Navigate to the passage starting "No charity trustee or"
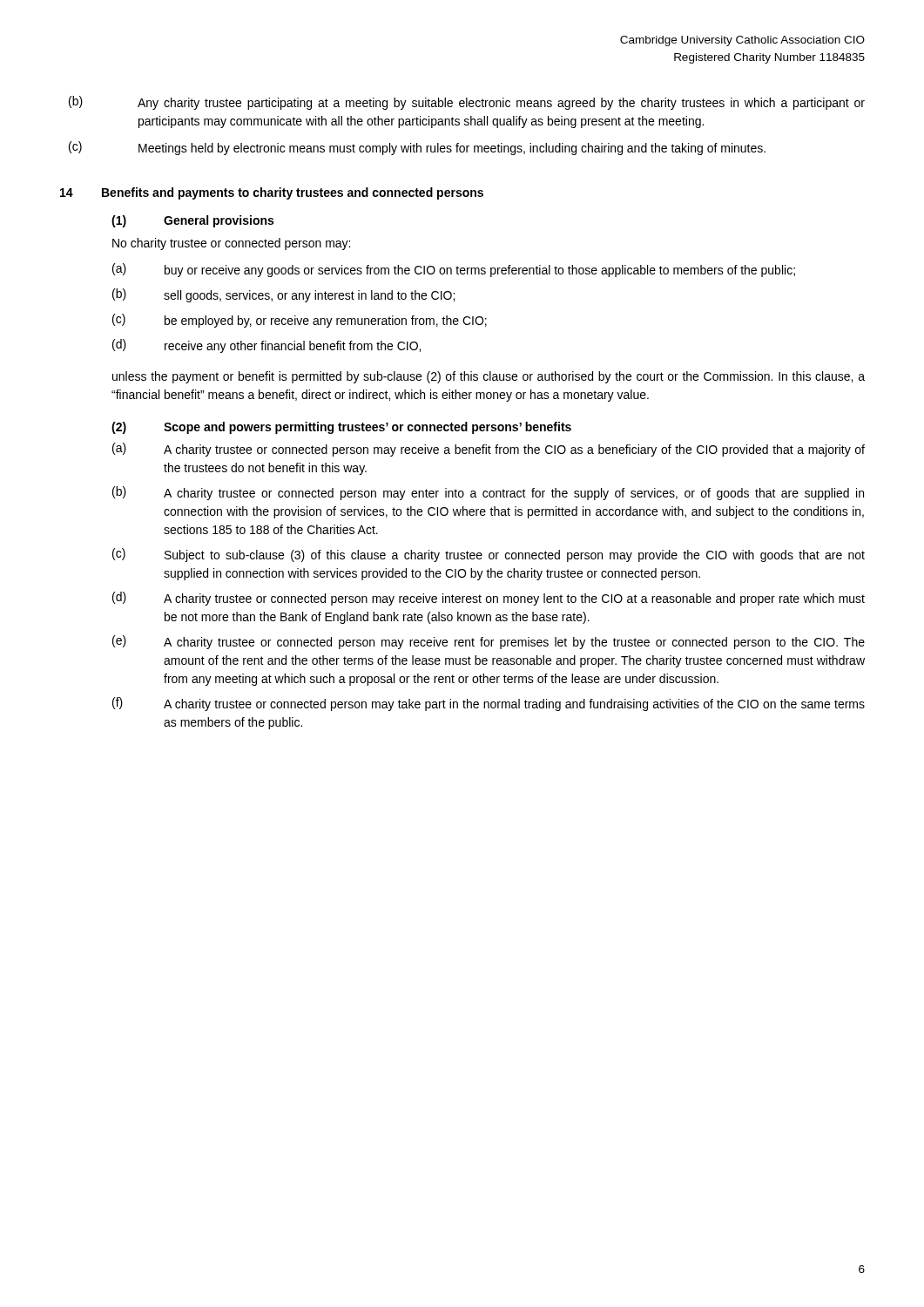Image resolution: width=924 pixels, height=1307 pixels. tap(231, 243)
